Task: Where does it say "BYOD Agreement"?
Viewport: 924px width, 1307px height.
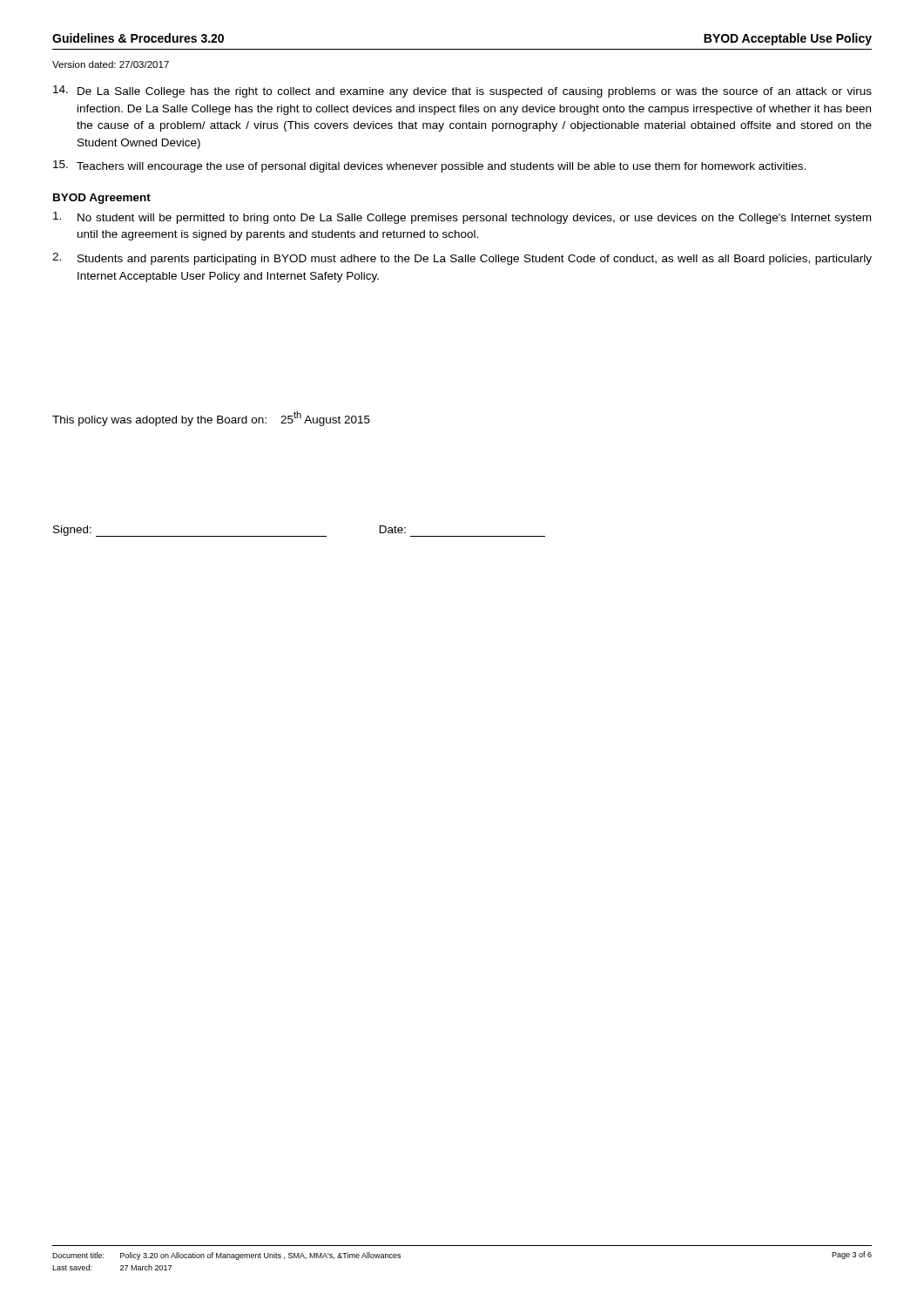Action: [101, 197]
